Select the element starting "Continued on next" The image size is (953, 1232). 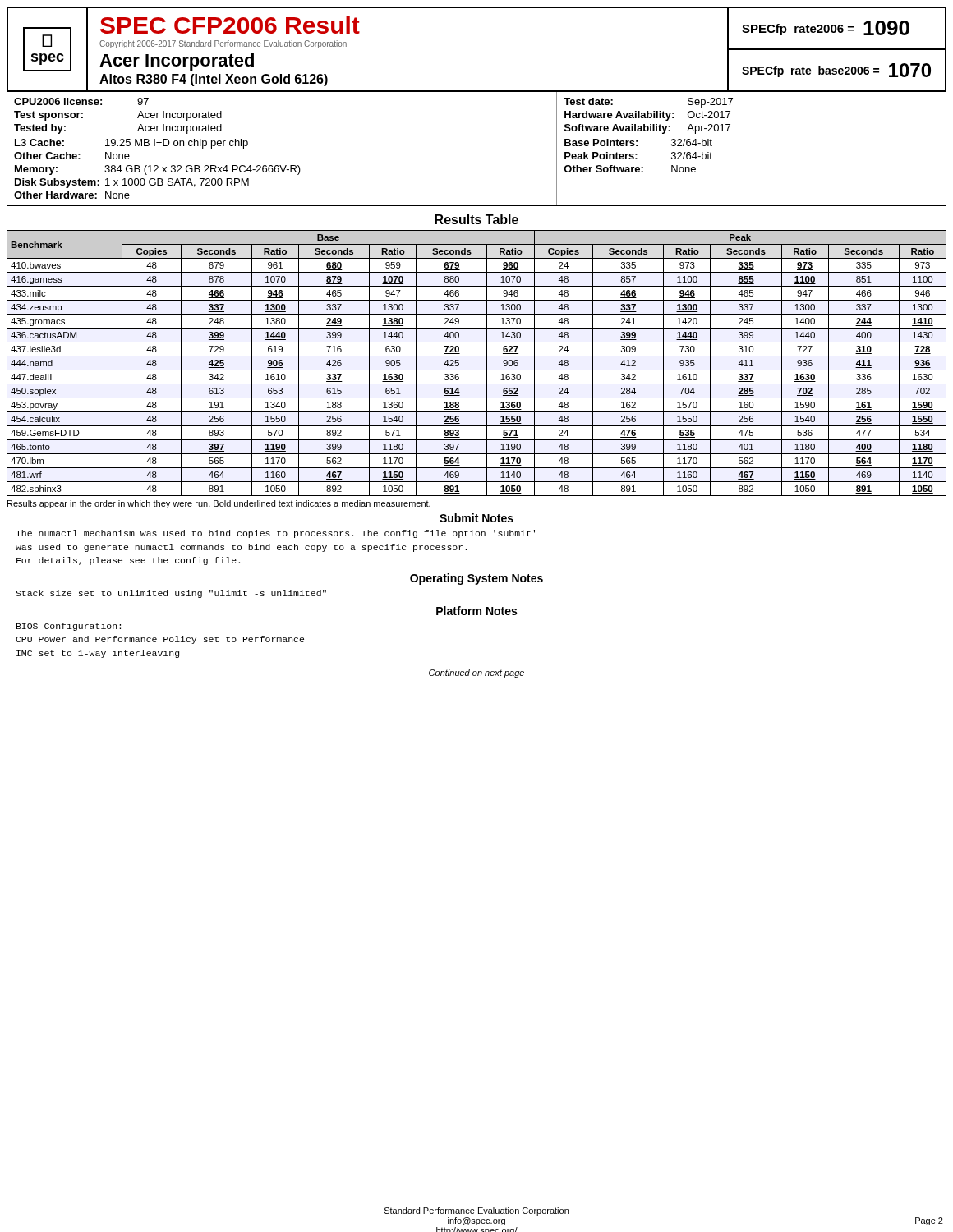point(476,672)
